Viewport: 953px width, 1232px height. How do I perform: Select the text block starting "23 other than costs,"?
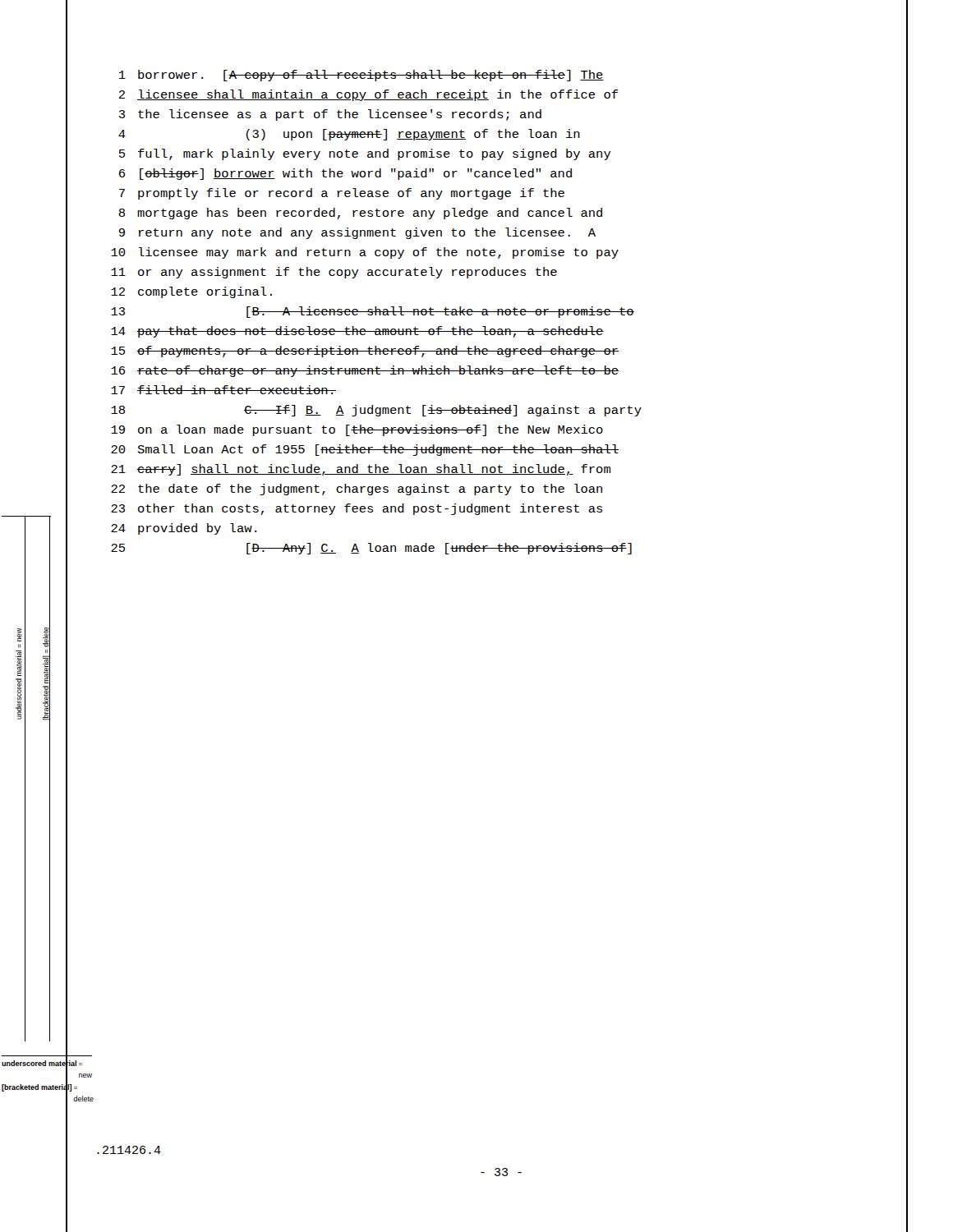(x=501, y=510)
